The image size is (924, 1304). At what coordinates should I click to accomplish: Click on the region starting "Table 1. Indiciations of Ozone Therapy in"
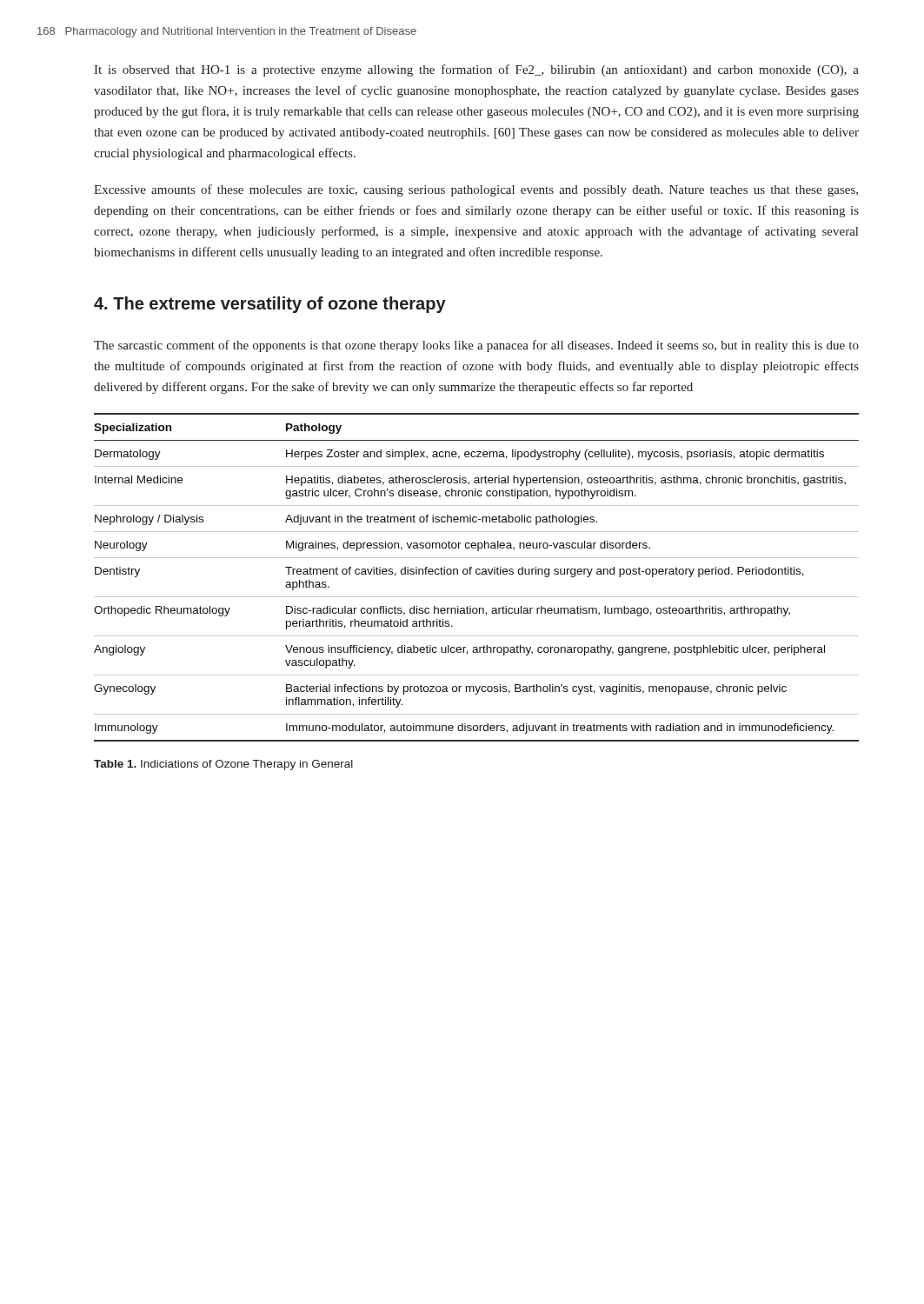(223, 764)
